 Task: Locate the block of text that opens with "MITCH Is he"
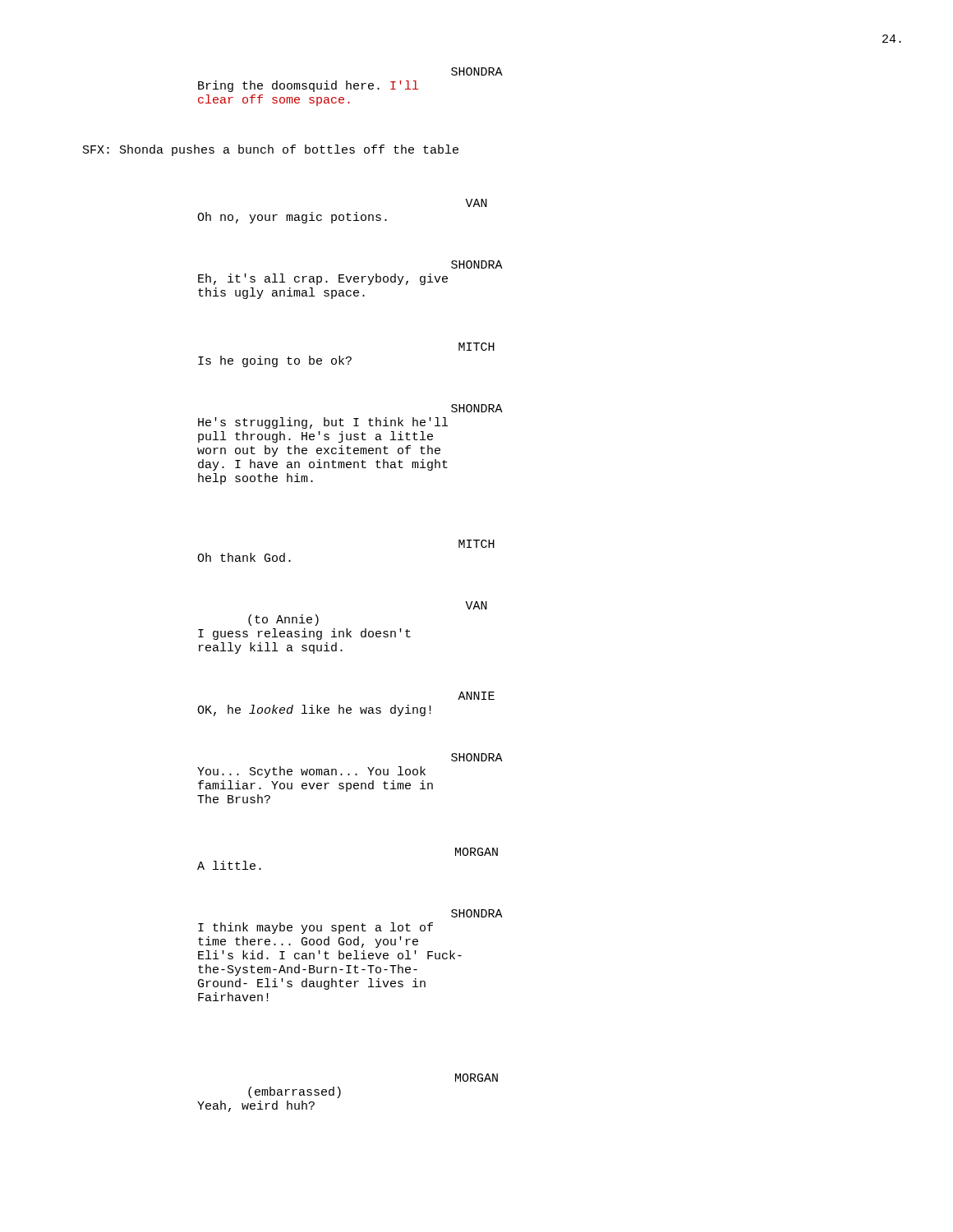point(476,355)
